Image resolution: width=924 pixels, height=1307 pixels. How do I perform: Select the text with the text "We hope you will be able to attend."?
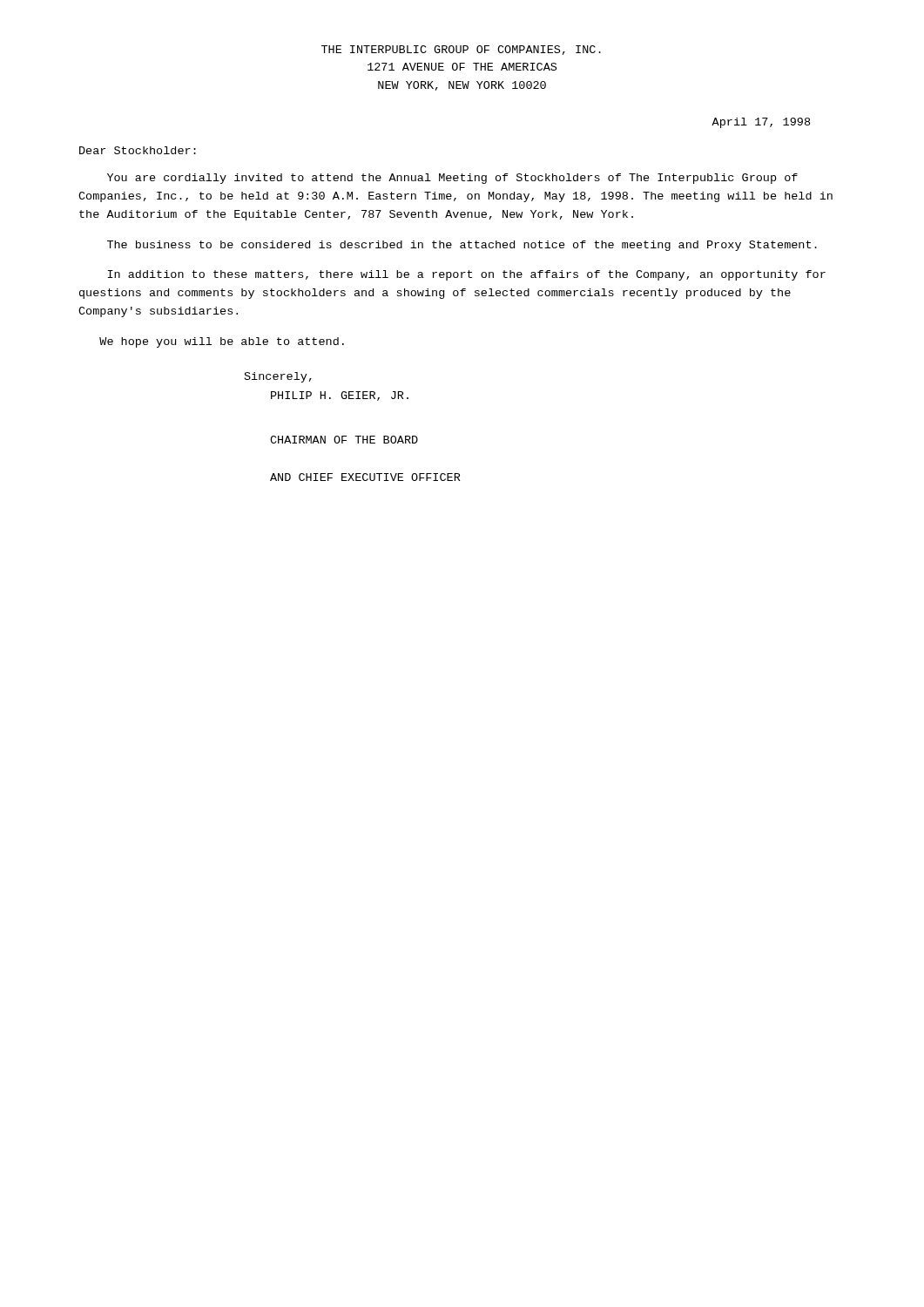click(212, 342)
